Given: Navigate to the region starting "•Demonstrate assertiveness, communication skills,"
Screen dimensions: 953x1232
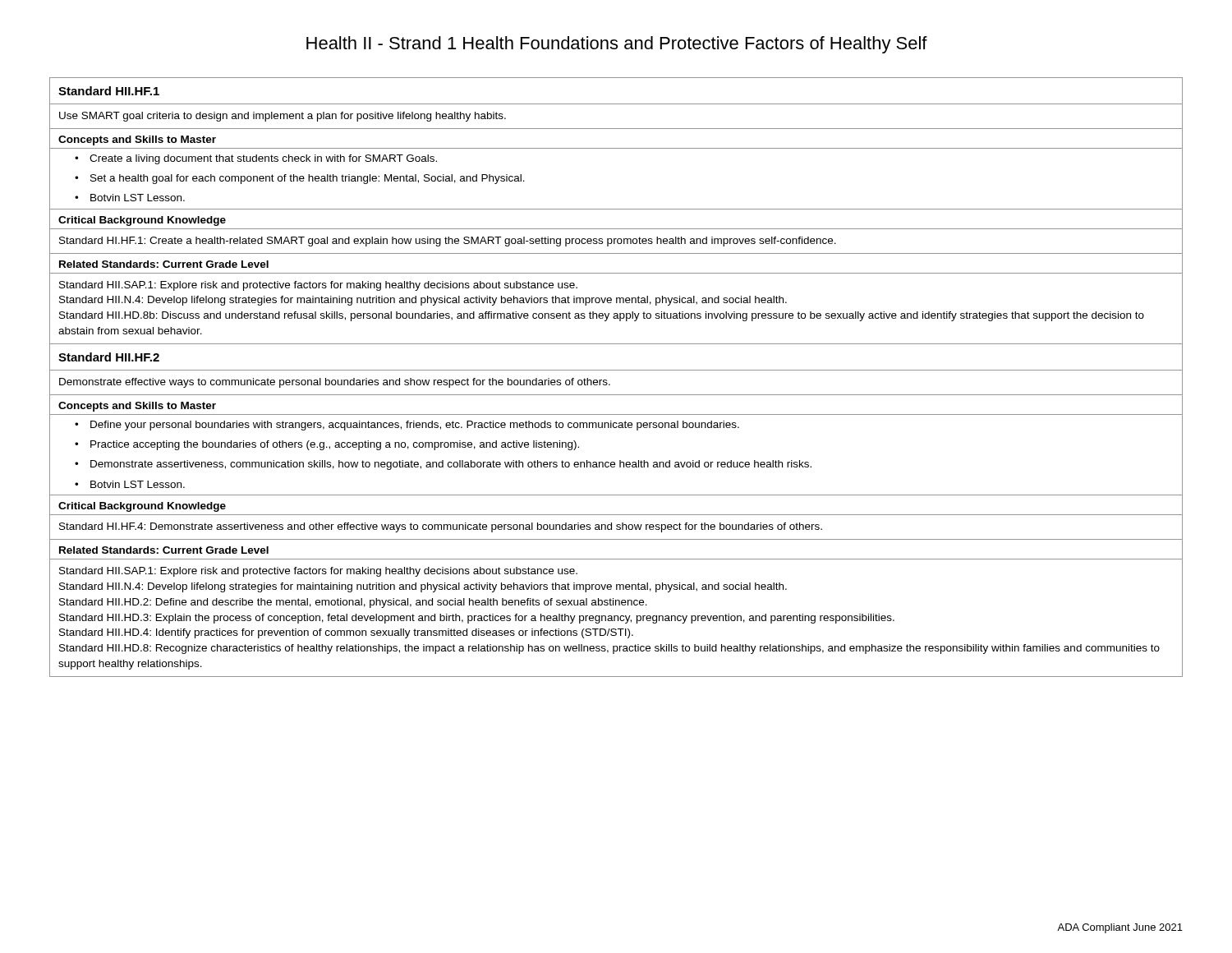Looking at the screenshot, I should coord(444,465).
